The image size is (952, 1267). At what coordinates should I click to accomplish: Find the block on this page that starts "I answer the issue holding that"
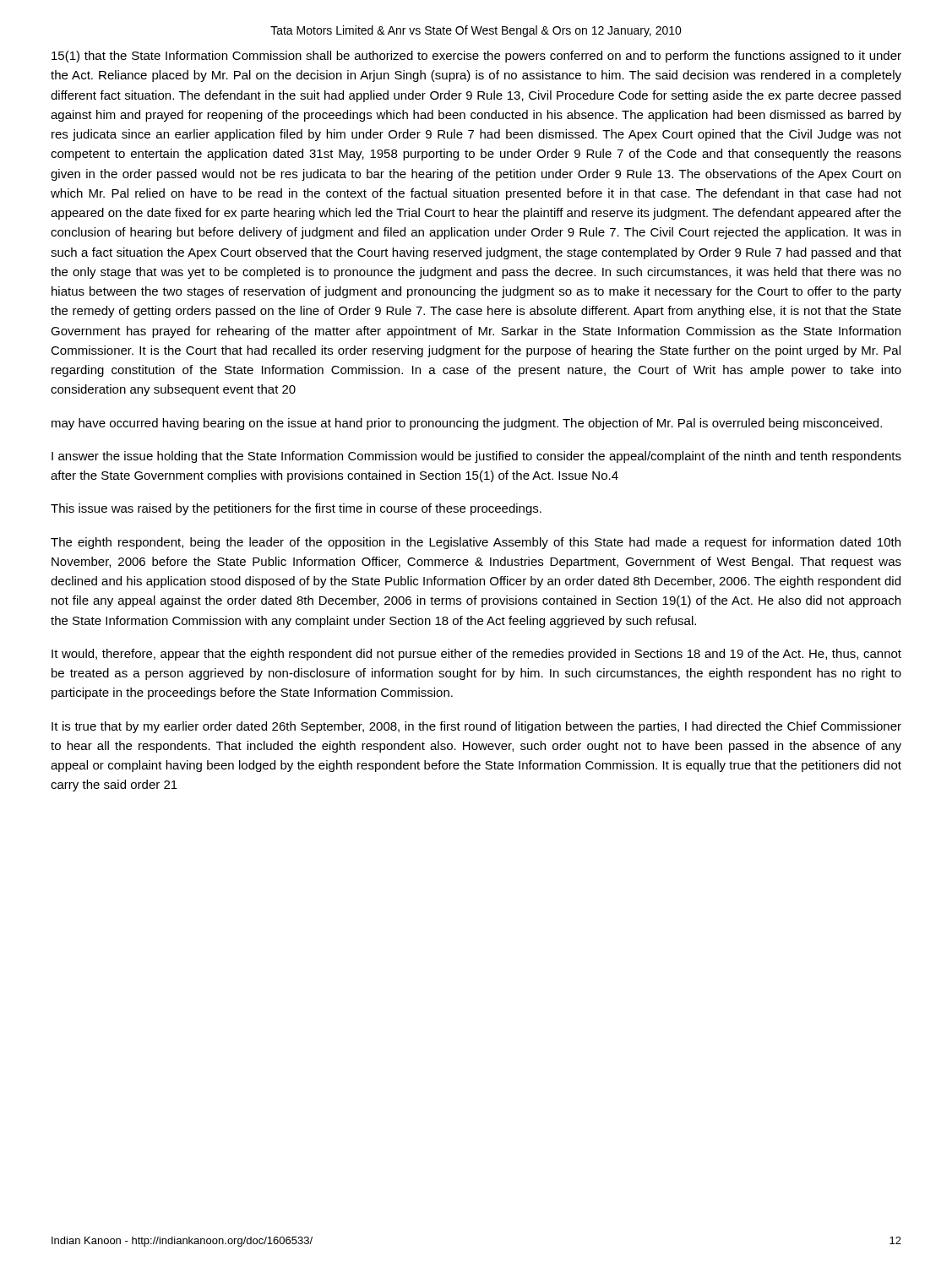point(476,465)
